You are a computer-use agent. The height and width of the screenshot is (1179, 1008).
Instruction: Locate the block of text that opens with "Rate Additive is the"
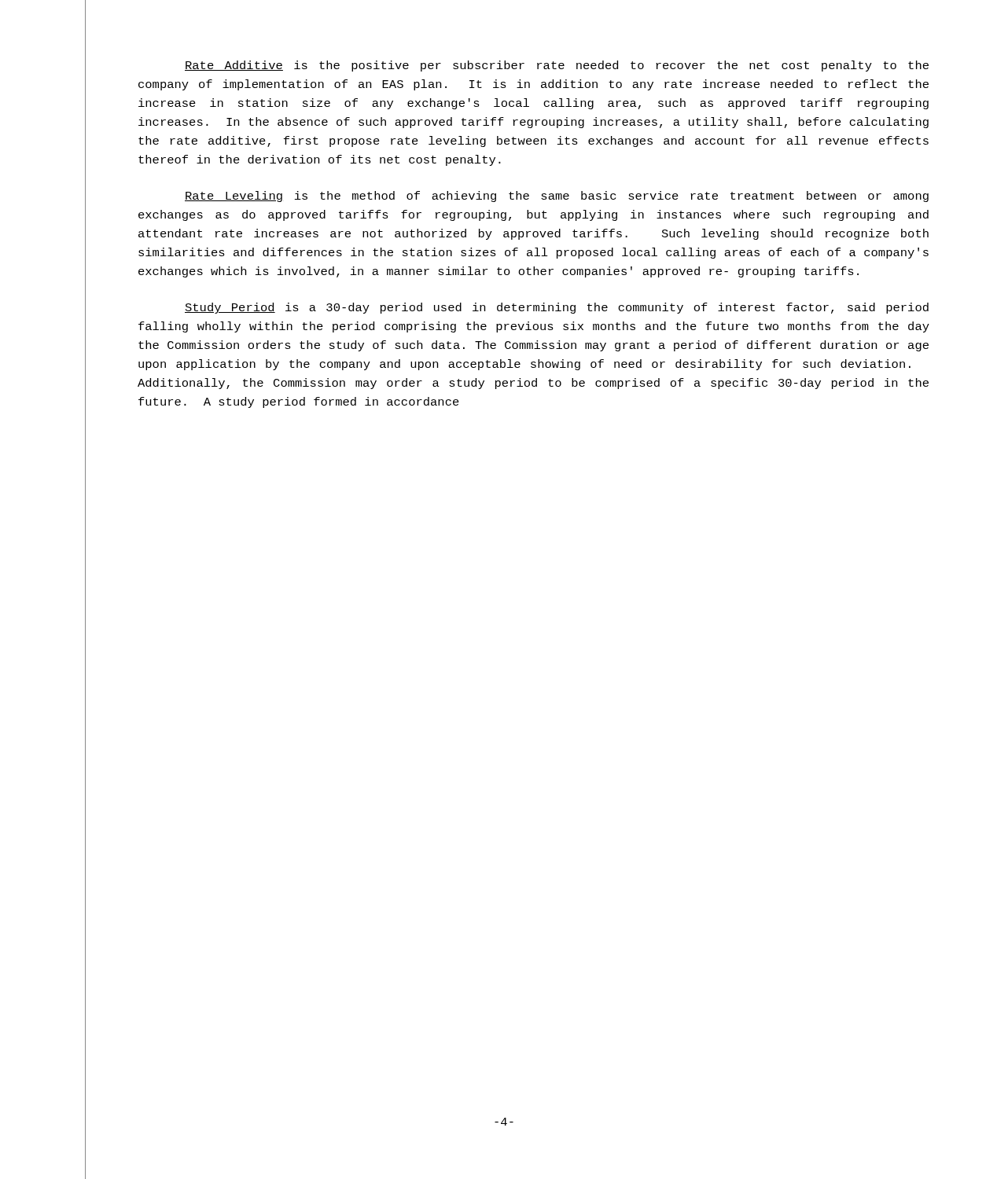tap(533, 113)
